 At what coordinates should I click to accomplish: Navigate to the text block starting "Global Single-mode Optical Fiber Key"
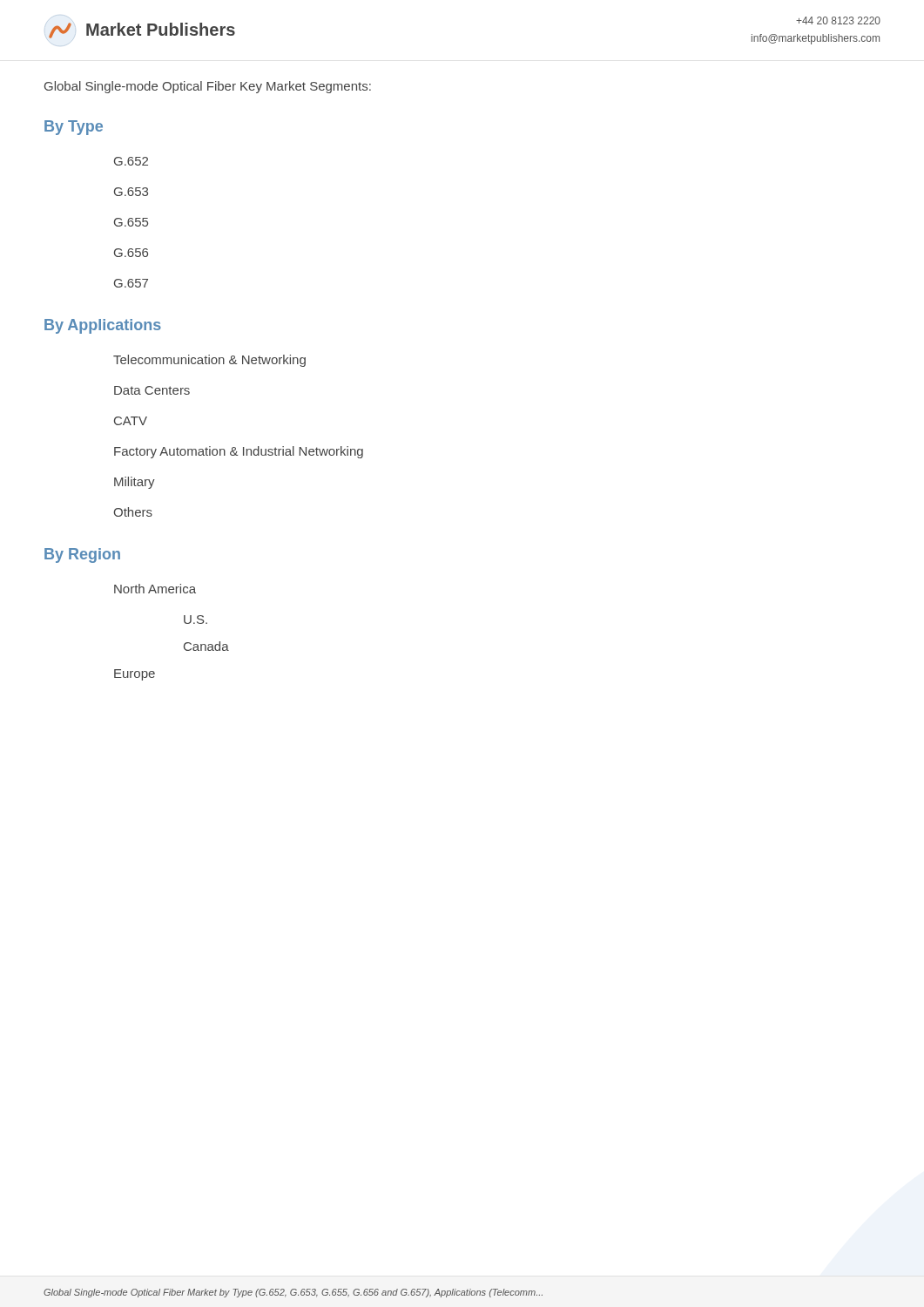[208, 86]
